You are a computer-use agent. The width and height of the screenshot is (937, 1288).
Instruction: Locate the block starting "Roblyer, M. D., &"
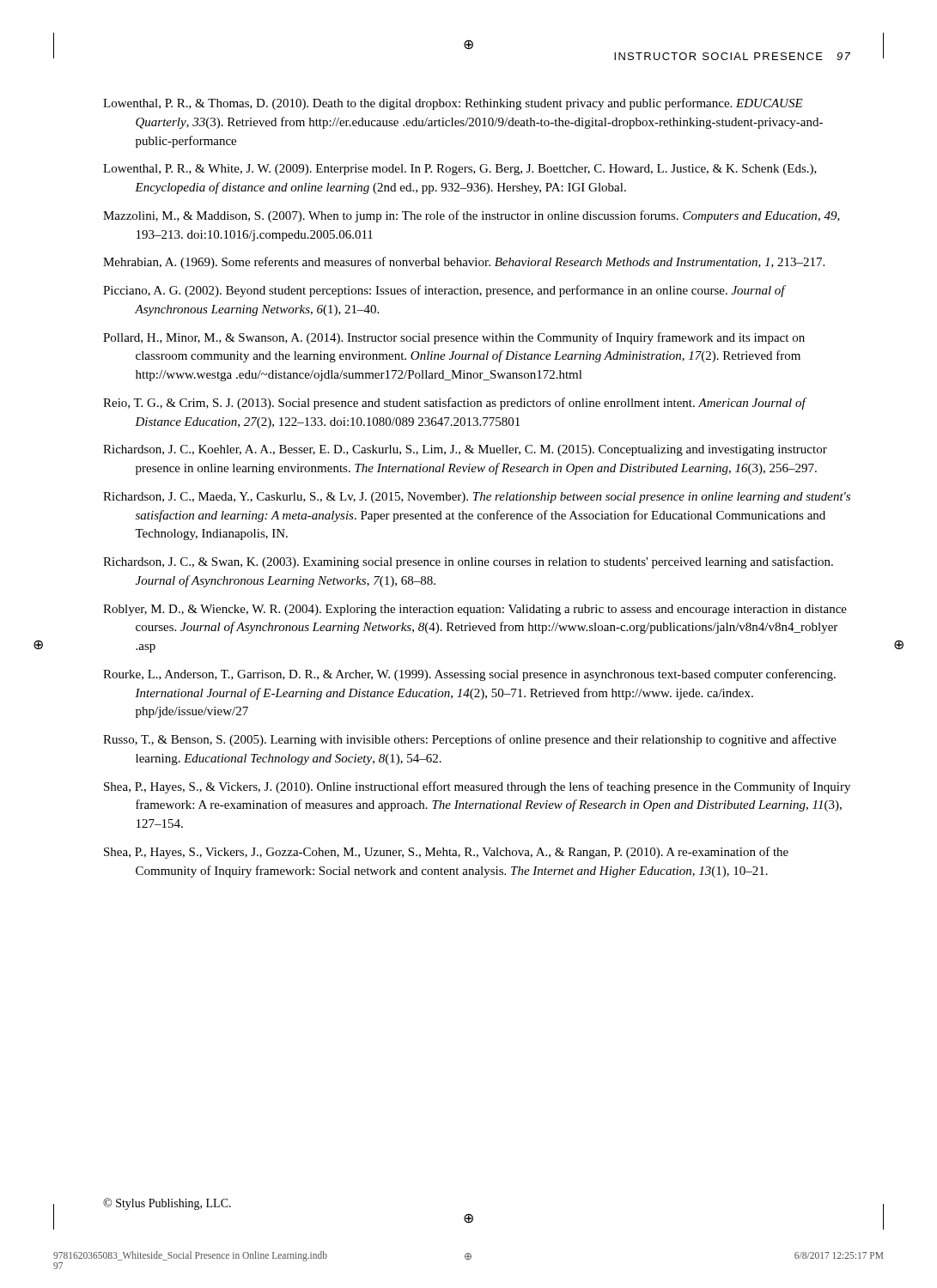pyautogui.click(x=475, y=627)
